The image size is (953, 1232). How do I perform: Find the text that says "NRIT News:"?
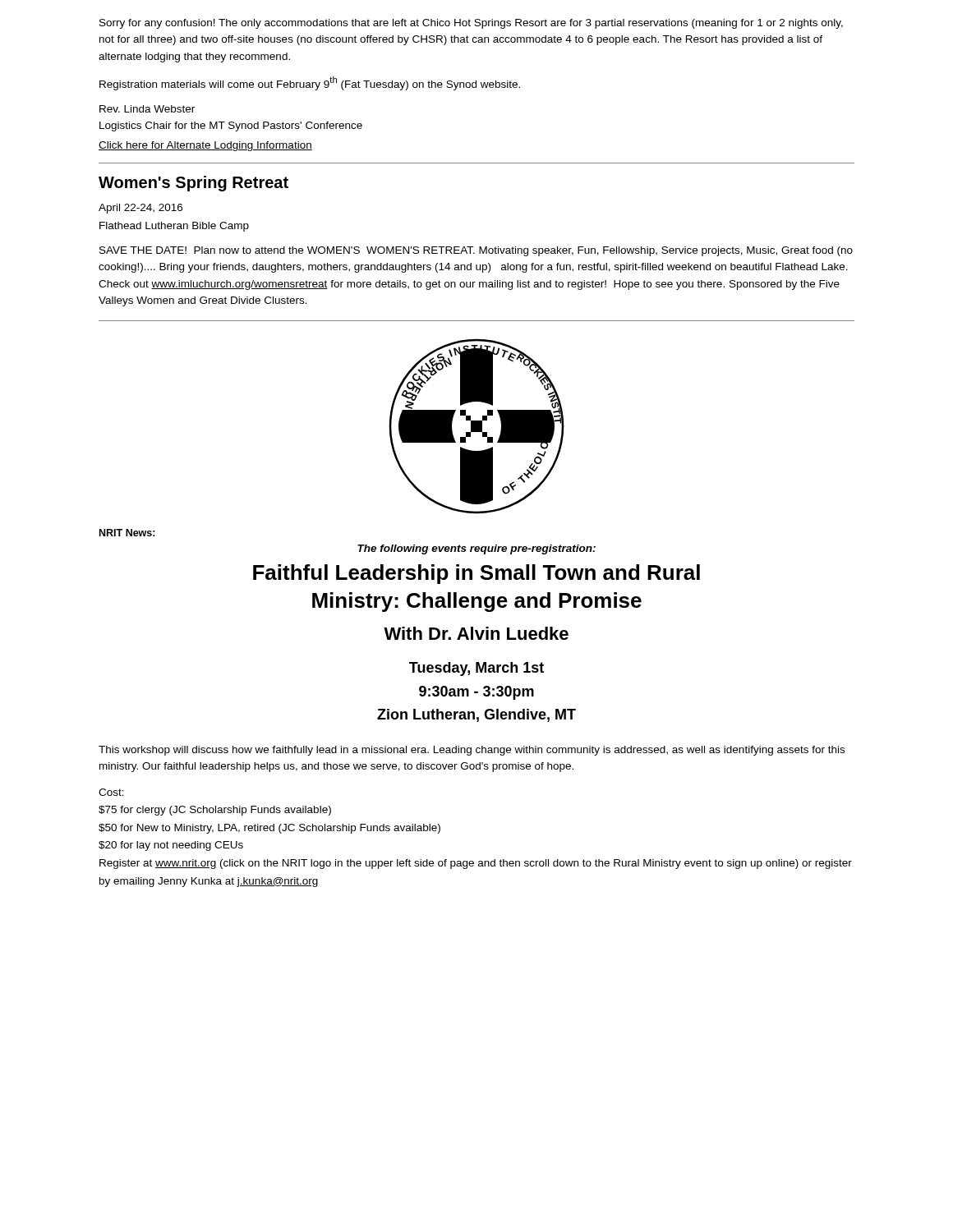coord(127,533)
